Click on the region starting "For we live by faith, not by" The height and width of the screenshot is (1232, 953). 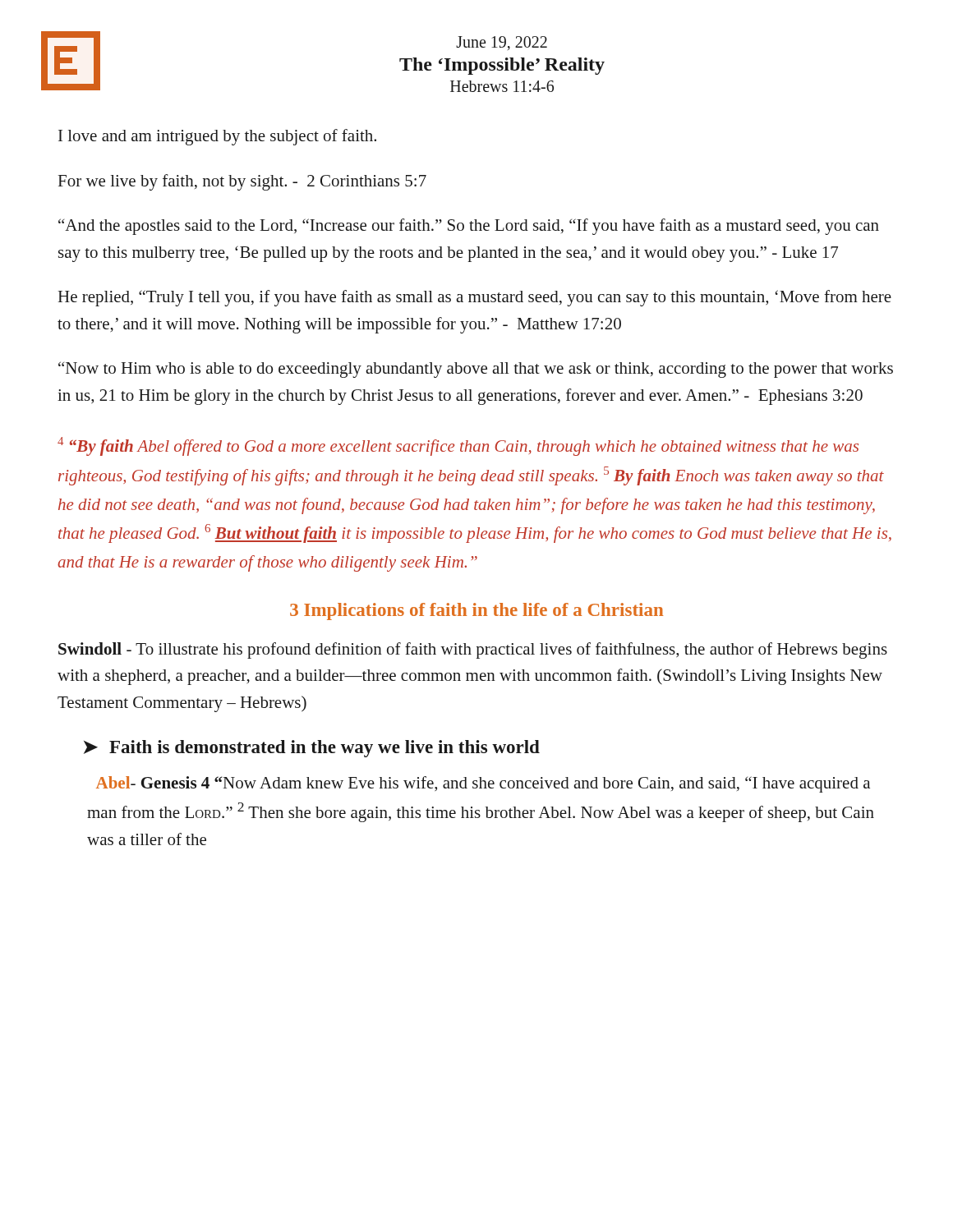tap(242, 180)
